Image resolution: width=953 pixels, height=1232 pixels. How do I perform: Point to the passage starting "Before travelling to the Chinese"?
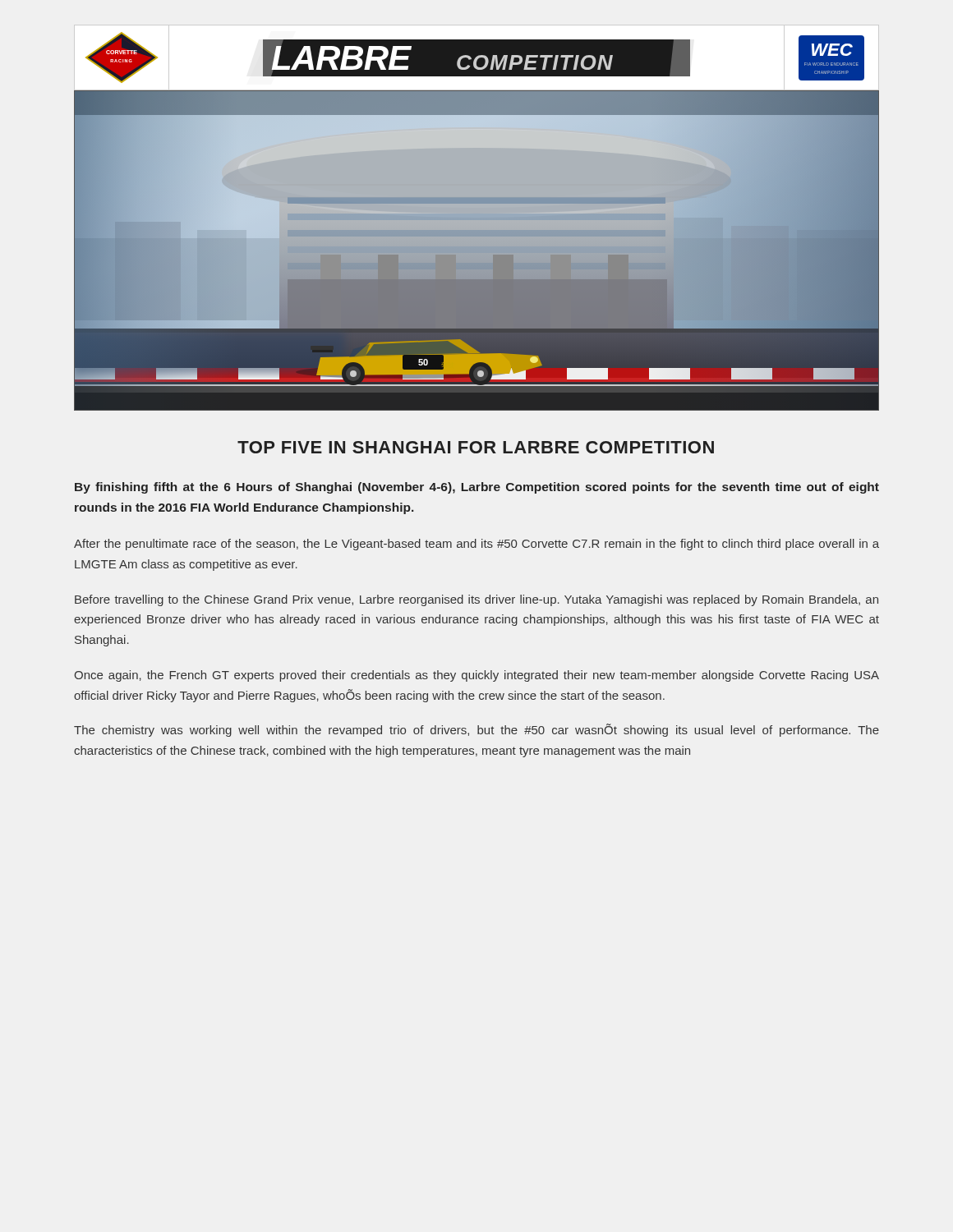click(476, 619)
